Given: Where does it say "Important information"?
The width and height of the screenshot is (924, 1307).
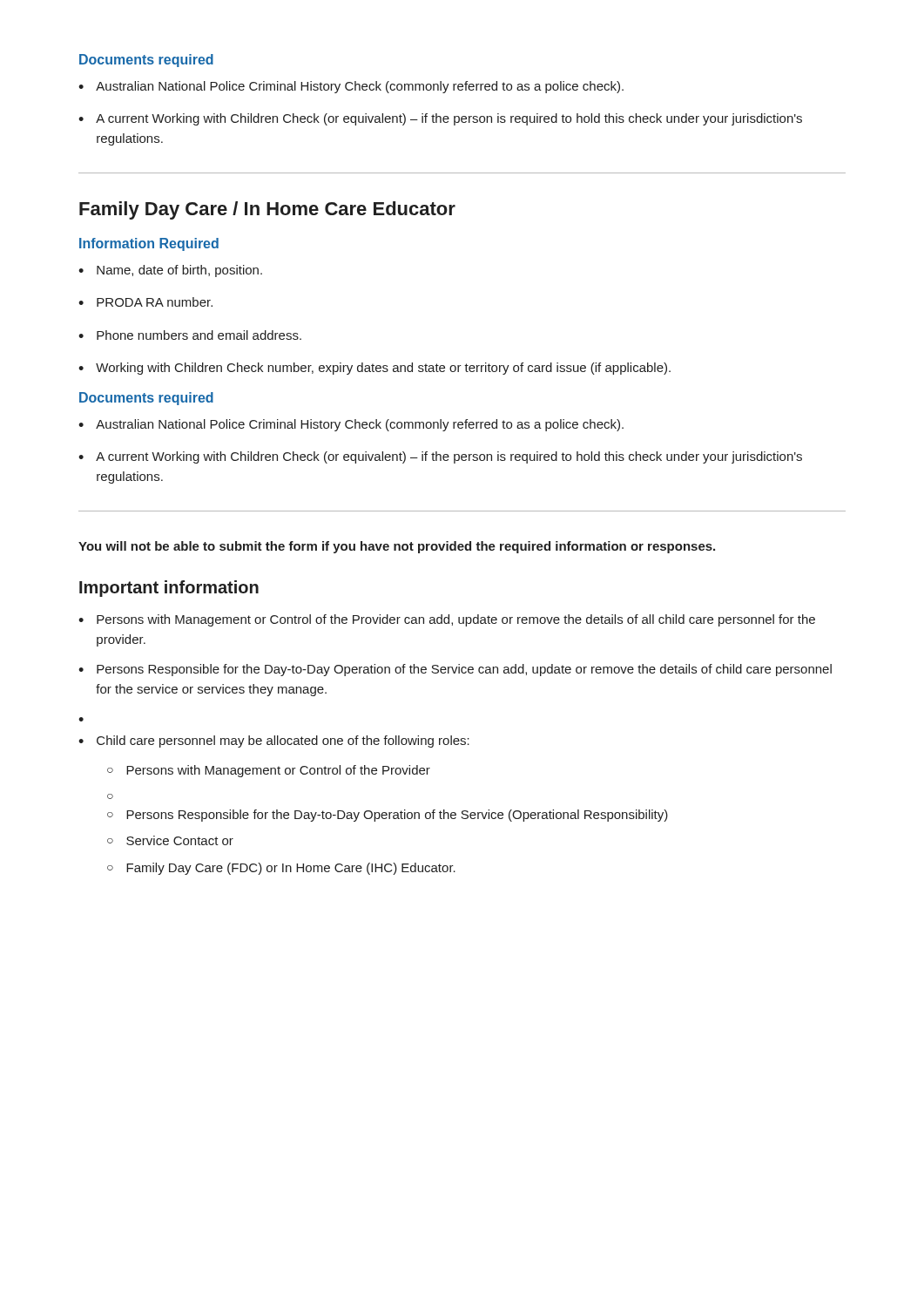Looking at the screenshot, I should [x=169, y=589].
